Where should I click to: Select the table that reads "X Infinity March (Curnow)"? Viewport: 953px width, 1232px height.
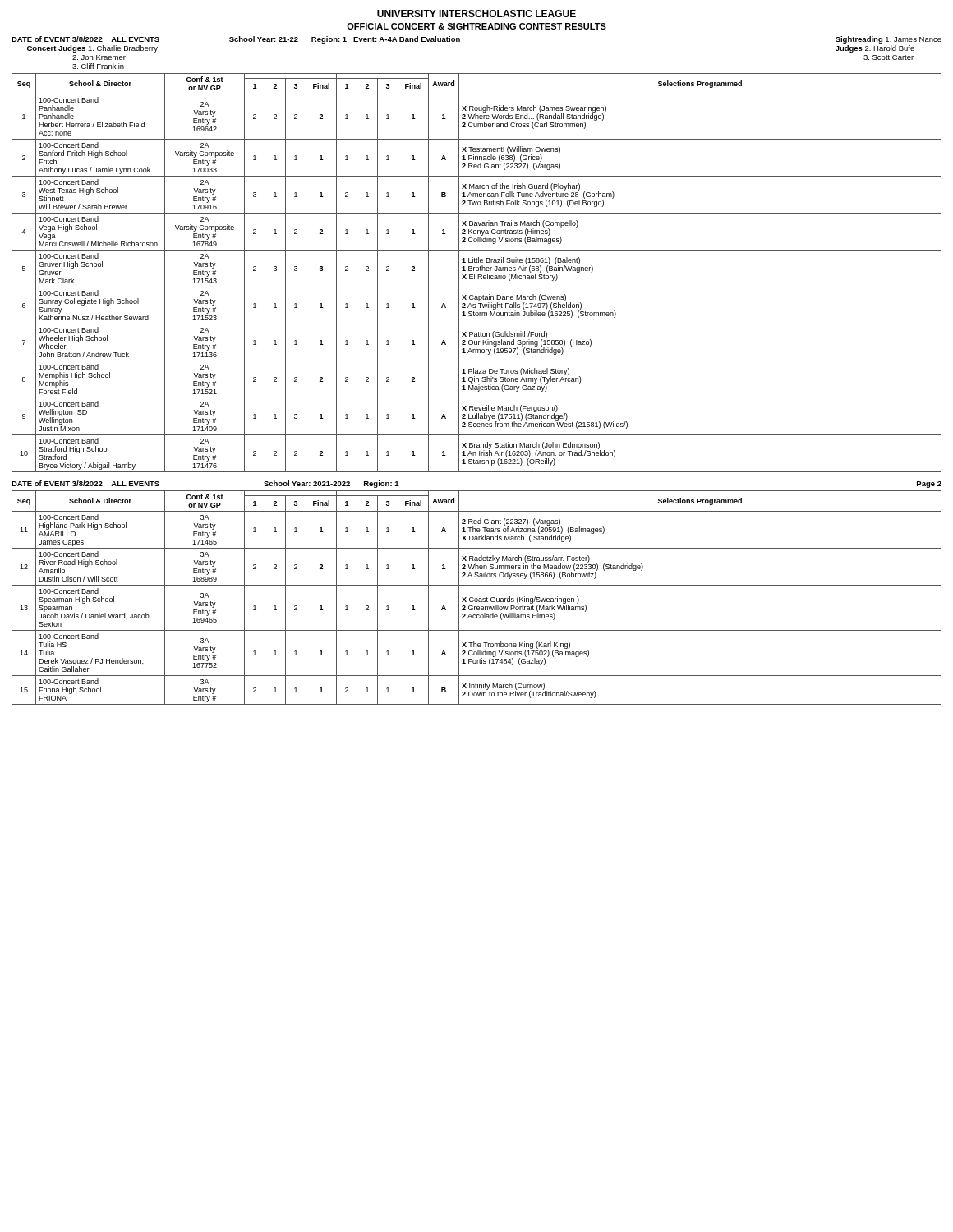point(476,598)
